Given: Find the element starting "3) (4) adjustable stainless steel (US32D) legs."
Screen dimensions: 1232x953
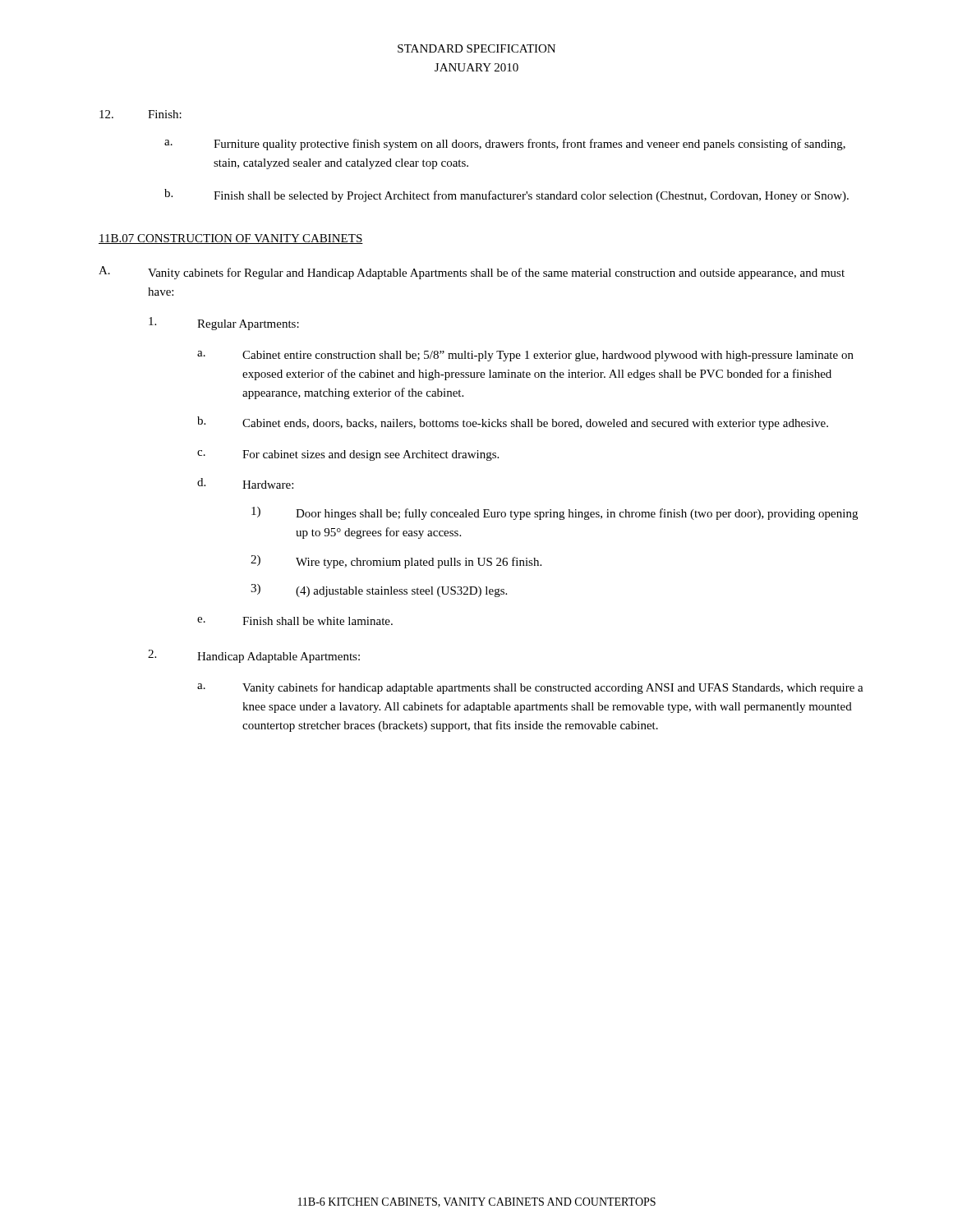Looking at the screenshot, I should [379, 591].
